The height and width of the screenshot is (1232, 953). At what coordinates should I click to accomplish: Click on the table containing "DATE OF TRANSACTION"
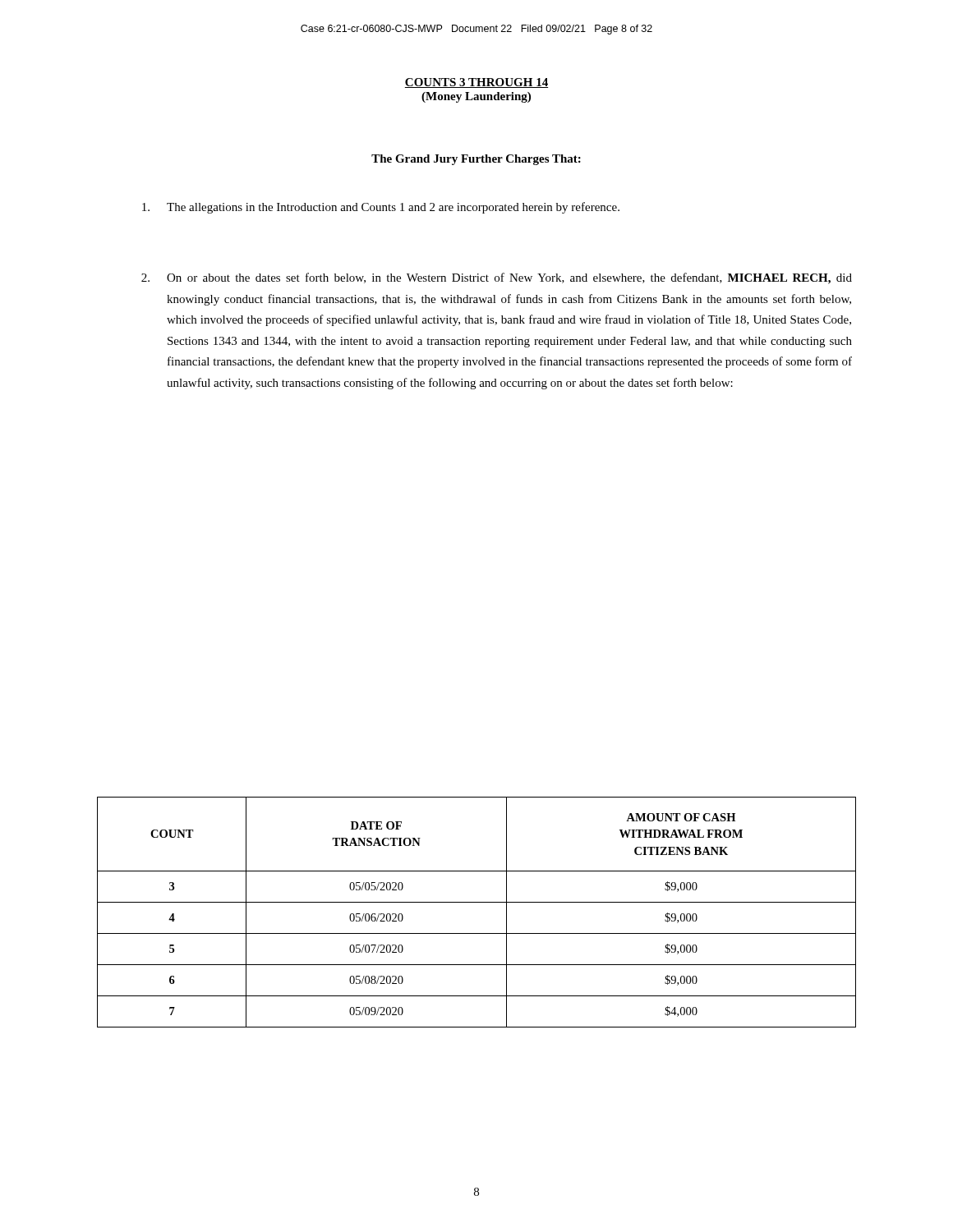(476, 912)
